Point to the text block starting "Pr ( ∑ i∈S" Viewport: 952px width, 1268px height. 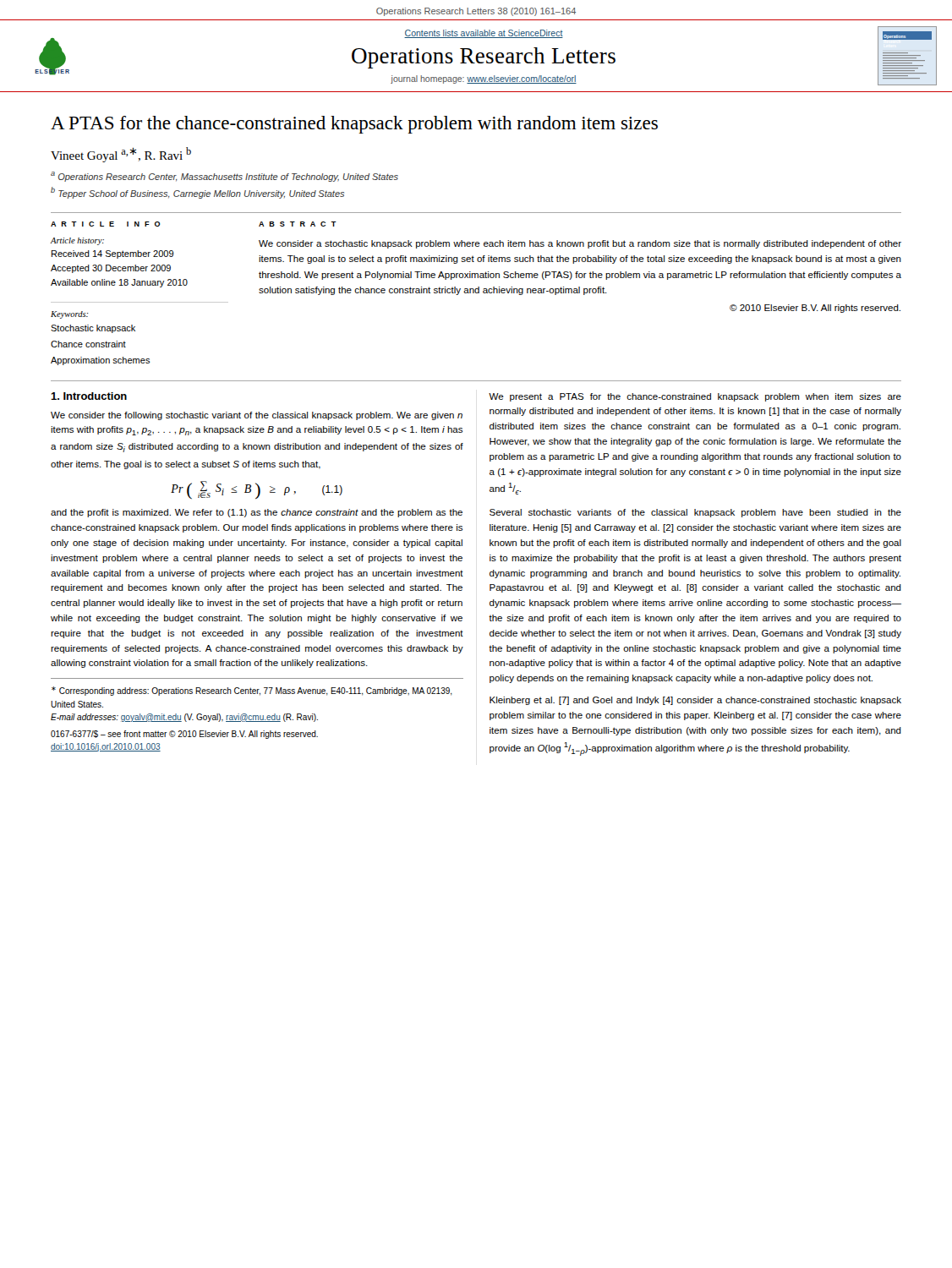point(257,490)
